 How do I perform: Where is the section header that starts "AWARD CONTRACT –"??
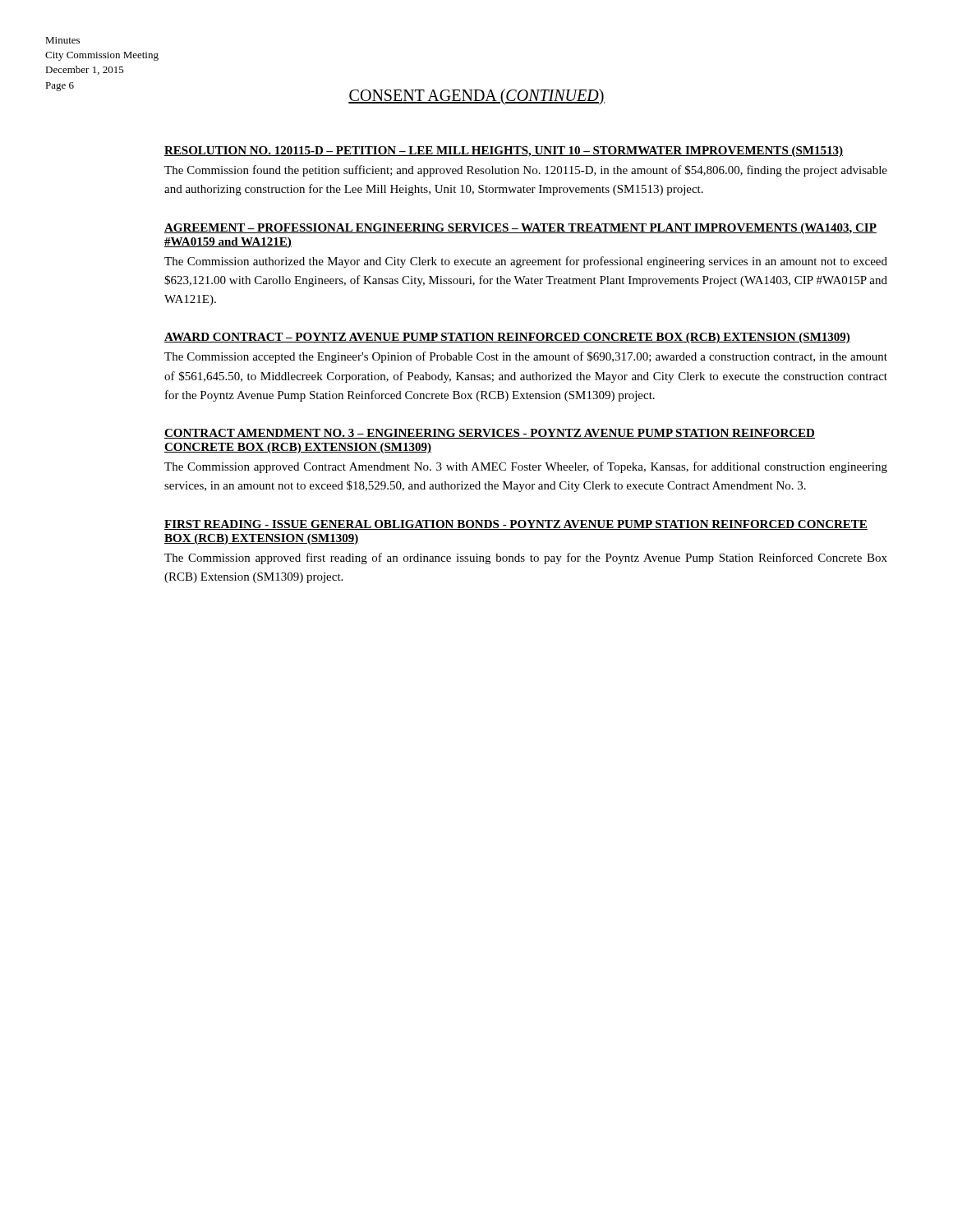coord(507,337)
